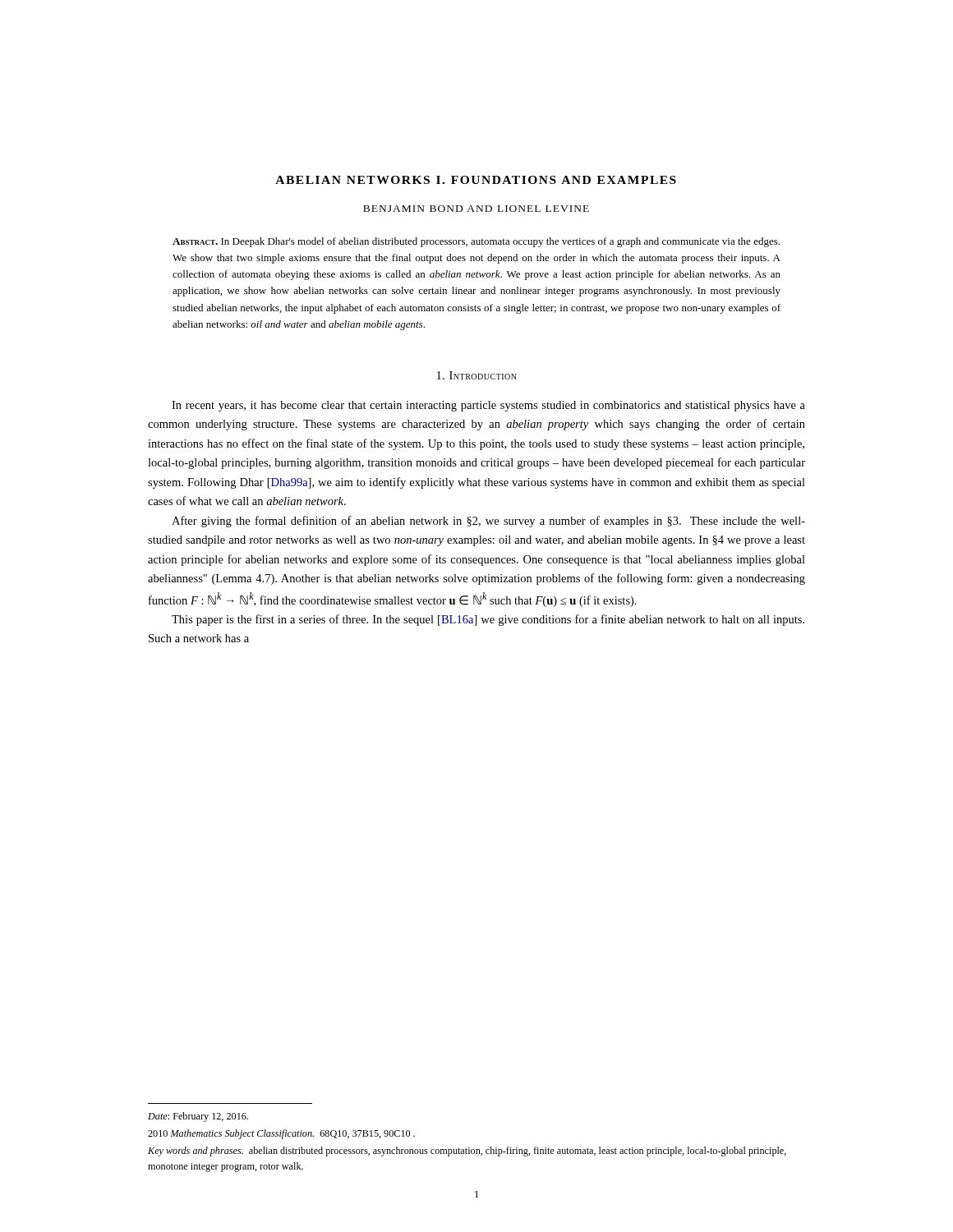Screen dimensions: 1232x953
Task: Locate the text that reads "BENJAMIN BOND AND LIONEL LEVINE"
Action: pyautogui.click(x=476, y=208)
